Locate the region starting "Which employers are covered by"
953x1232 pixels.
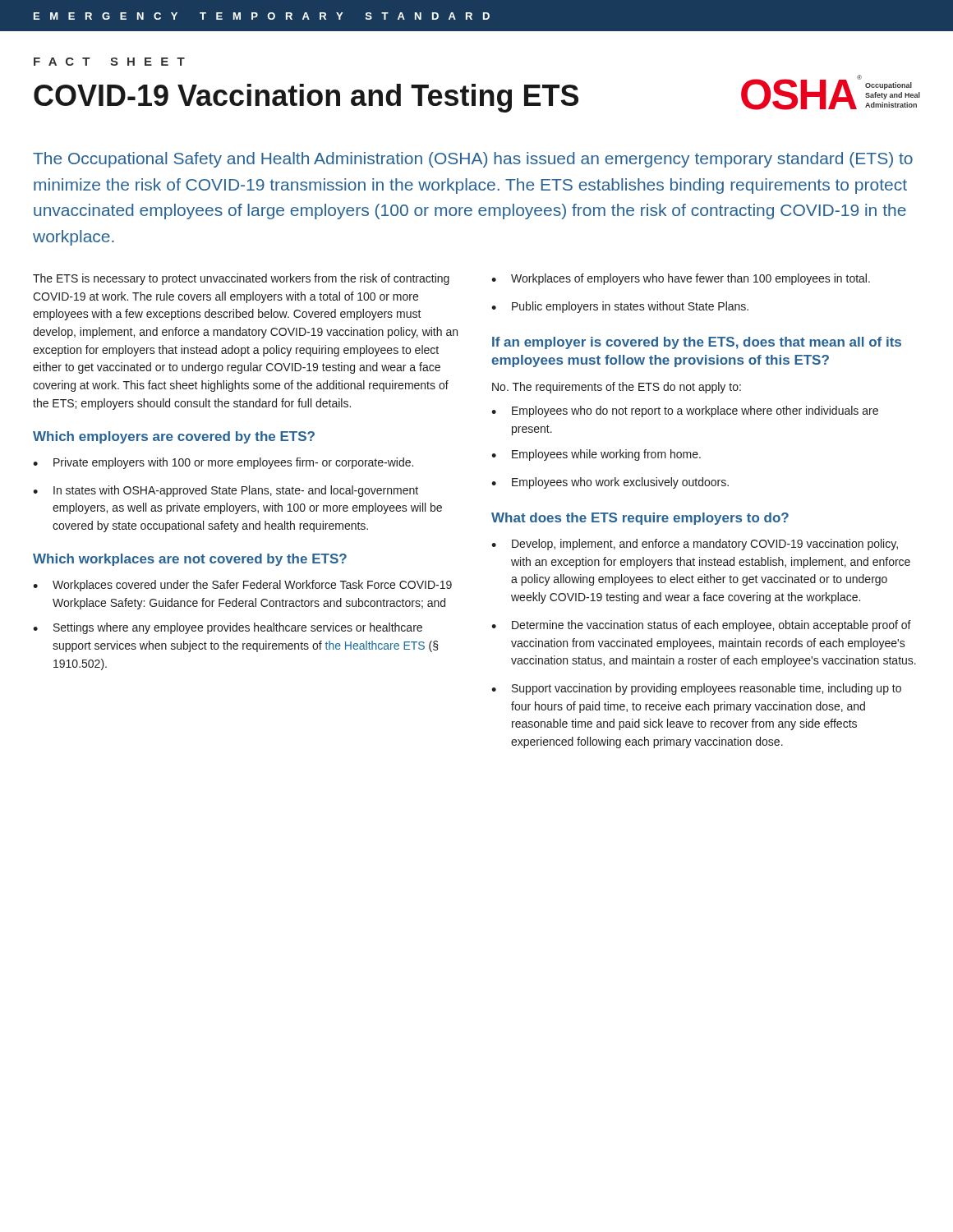pyautogui.click(x=174, y=436)
